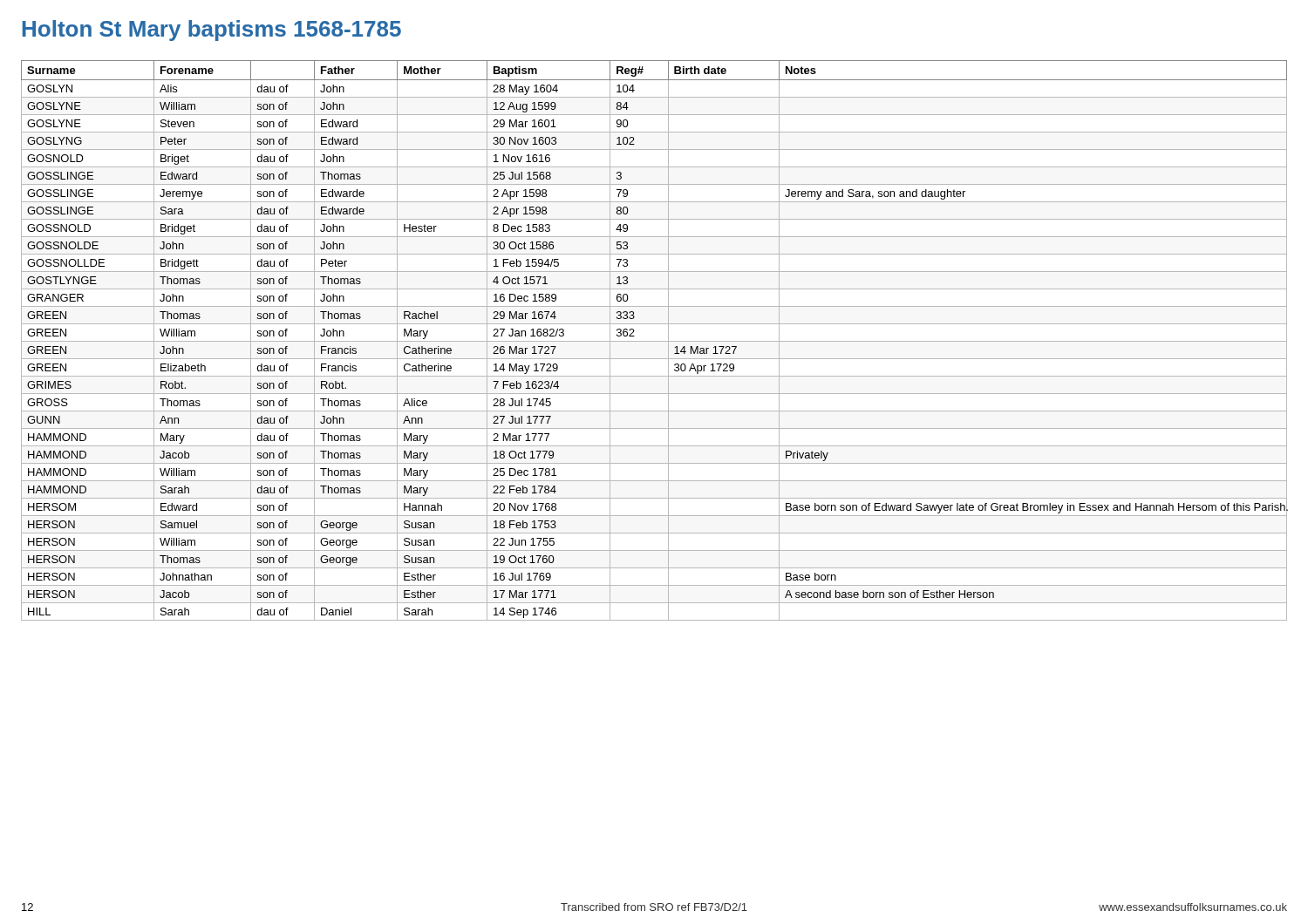
Task: Locate the table with the text "A second base born son"
Action: point(654,340)
